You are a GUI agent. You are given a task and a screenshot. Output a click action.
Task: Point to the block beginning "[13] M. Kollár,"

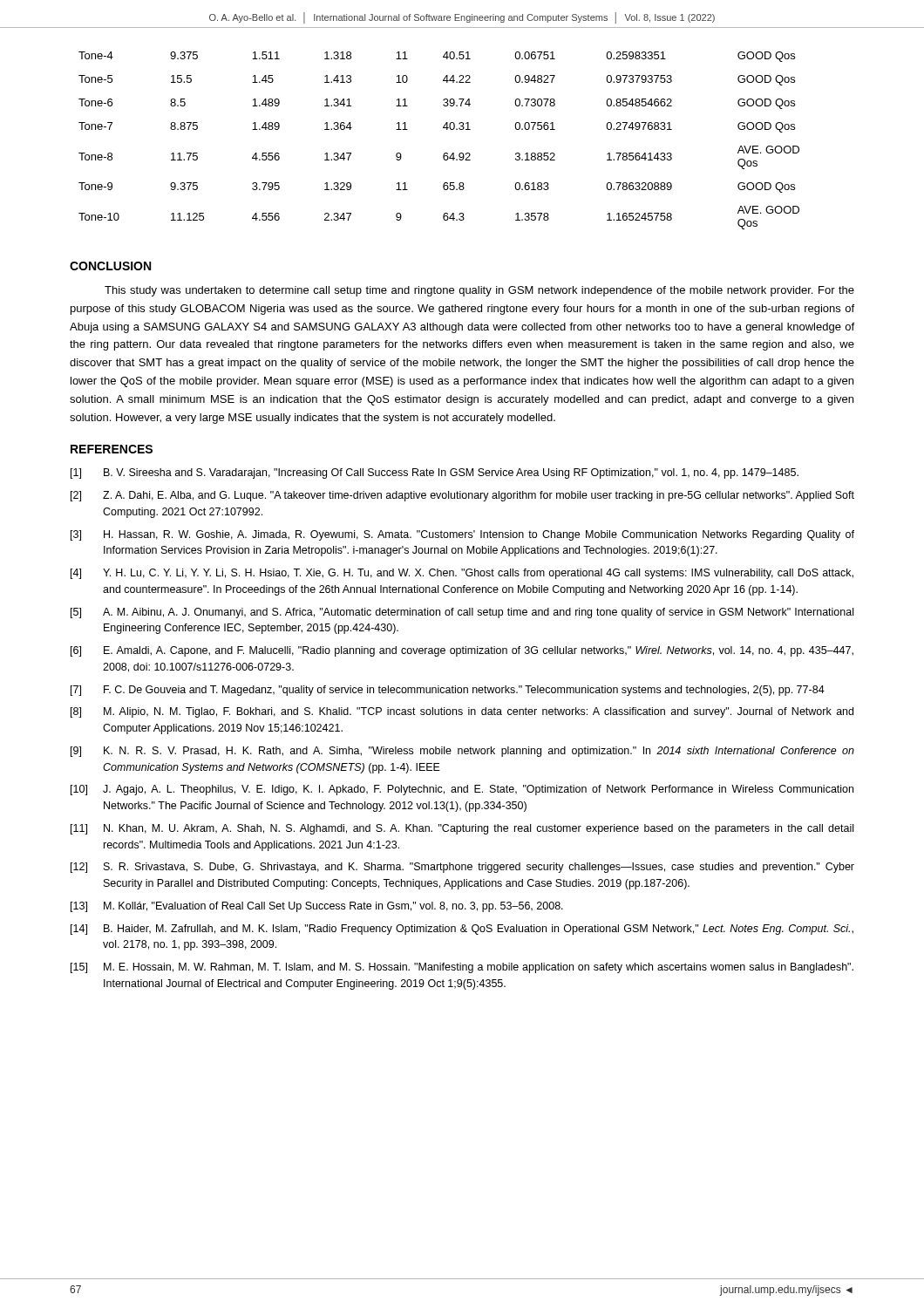[x=462, y=906]
